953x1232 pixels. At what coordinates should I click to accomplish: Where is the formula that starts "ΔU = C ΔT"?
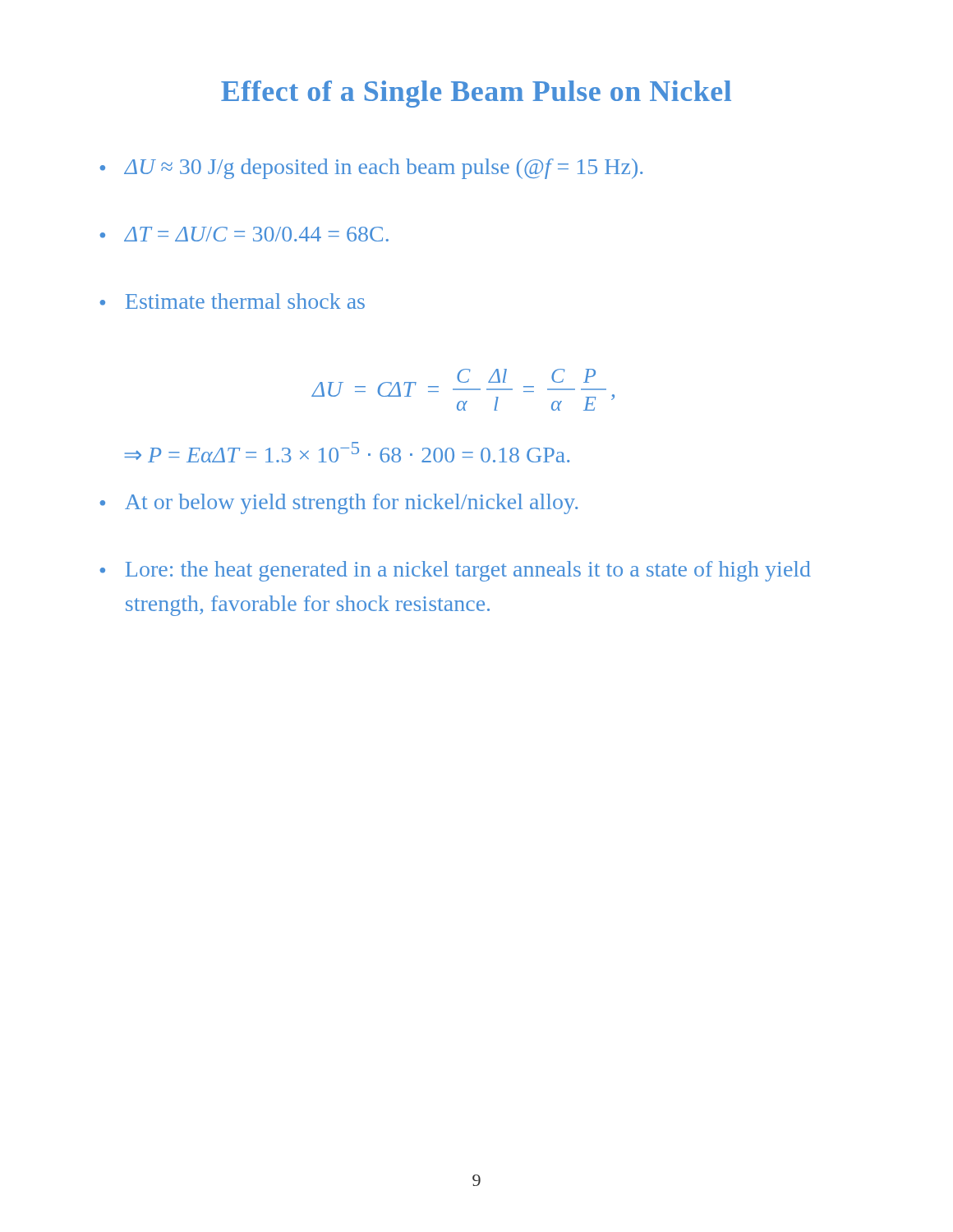(x=476, y=388)
